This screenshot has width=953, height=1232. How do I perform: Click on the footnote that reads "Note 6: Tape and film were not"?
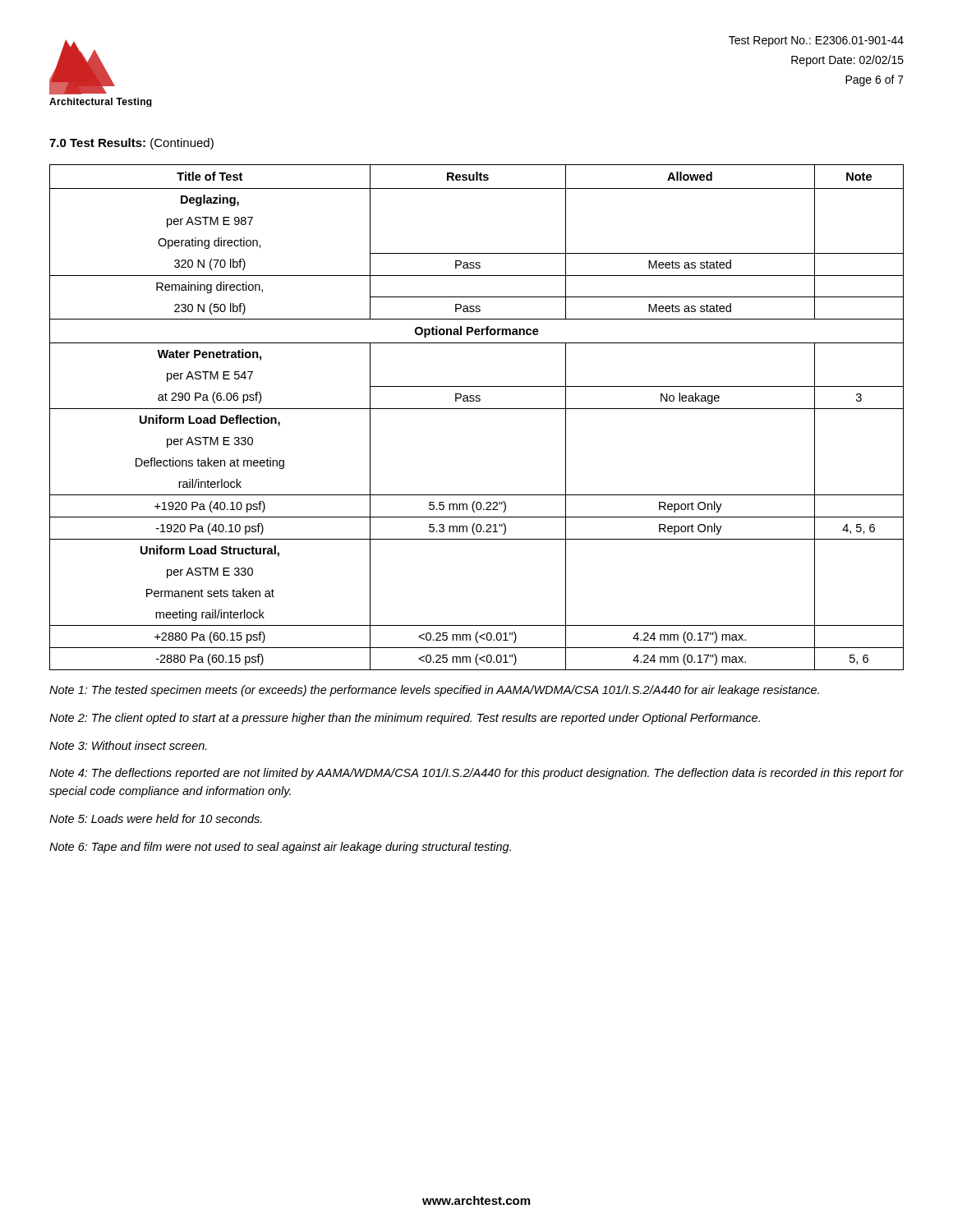tap(281, 846)
